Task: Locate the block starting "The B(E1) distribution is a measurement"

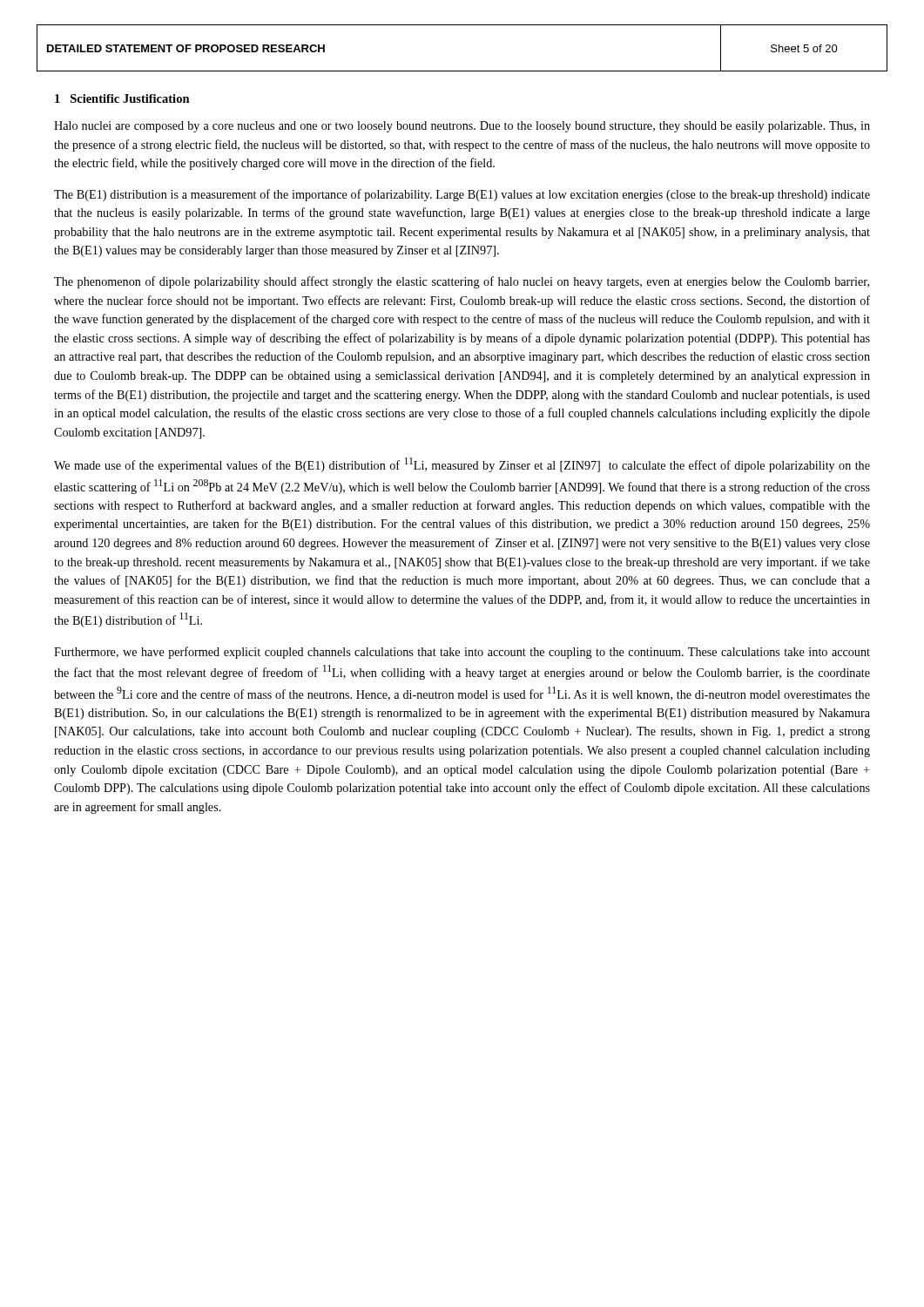Action: click(x=462, y=222)
